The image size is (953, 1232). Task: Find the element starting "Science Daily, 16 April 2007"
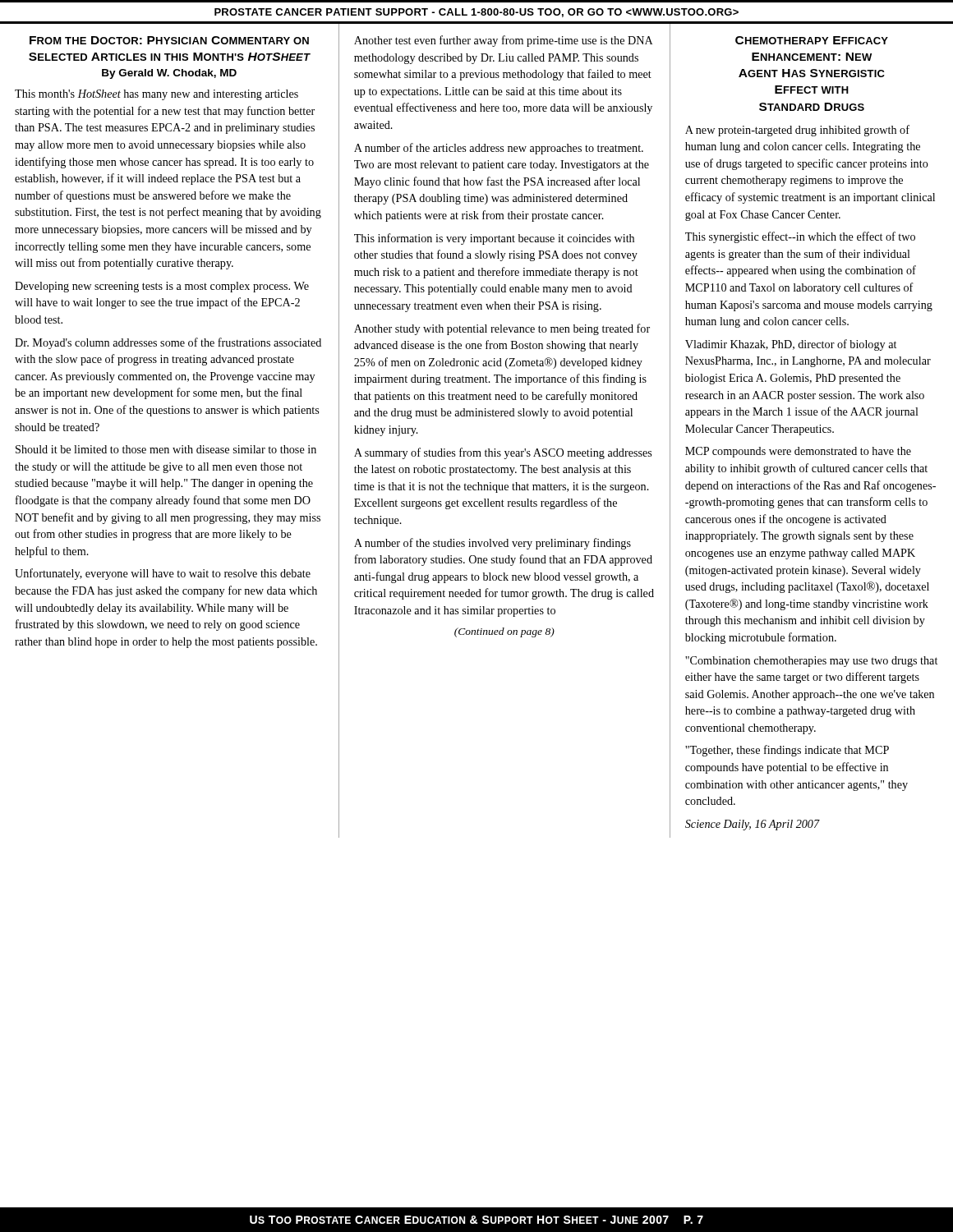pos(812,824)
